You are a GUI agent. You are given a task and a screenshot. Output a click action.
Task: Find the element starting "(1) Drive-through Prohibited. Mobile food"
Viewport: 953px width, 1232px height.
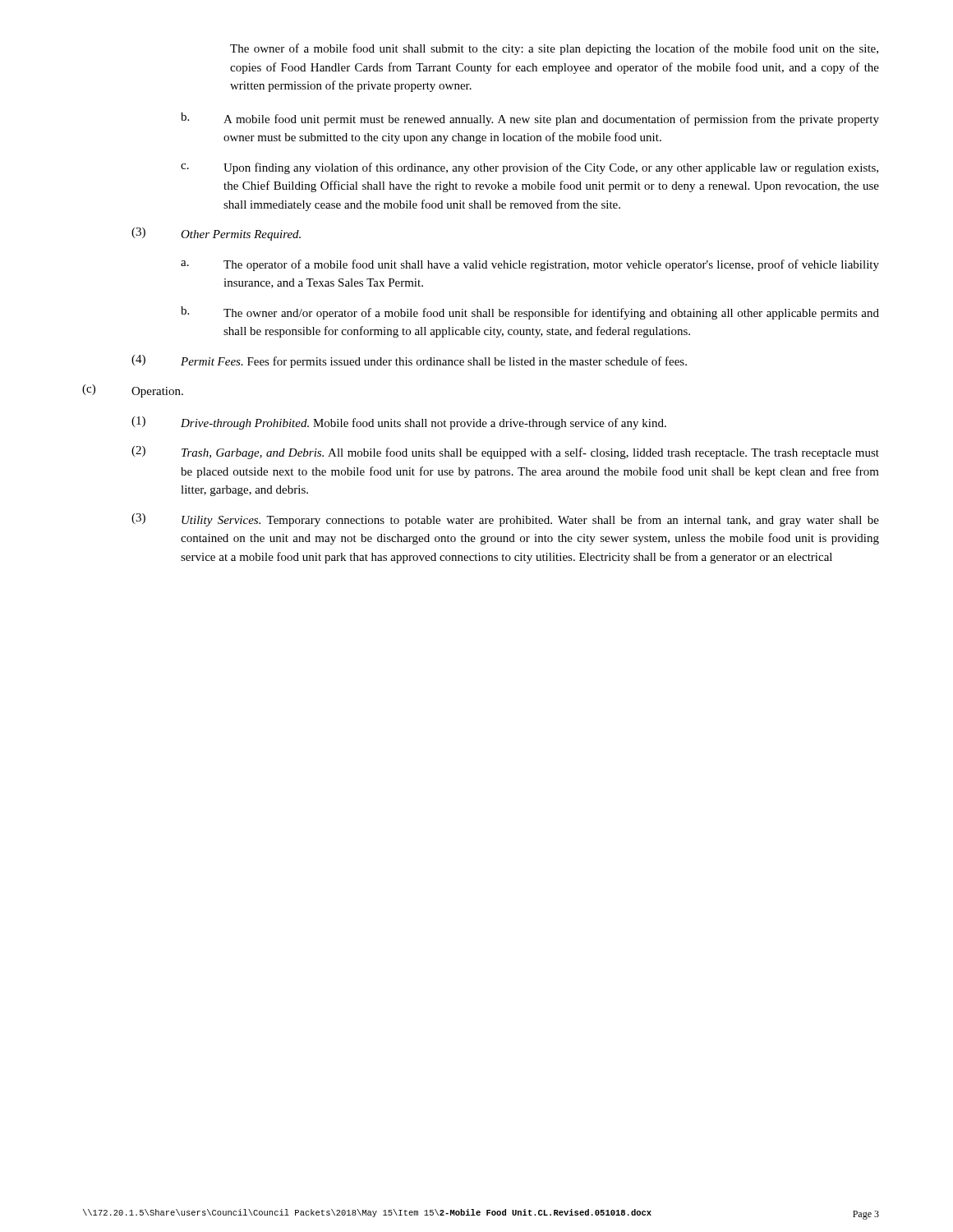[x=505, y=423]
